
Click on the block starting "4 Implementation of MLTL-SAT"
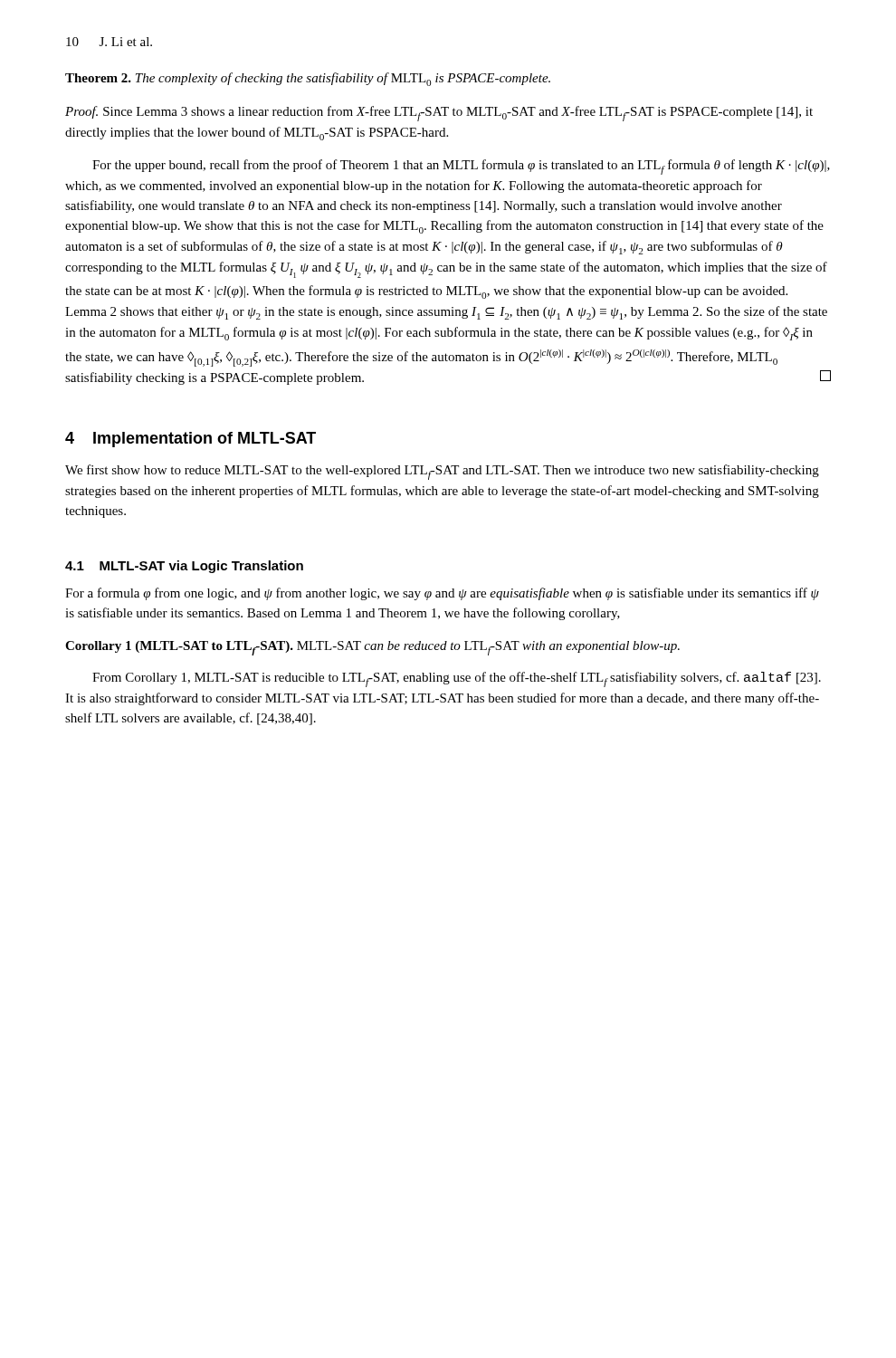click(191, 438)
